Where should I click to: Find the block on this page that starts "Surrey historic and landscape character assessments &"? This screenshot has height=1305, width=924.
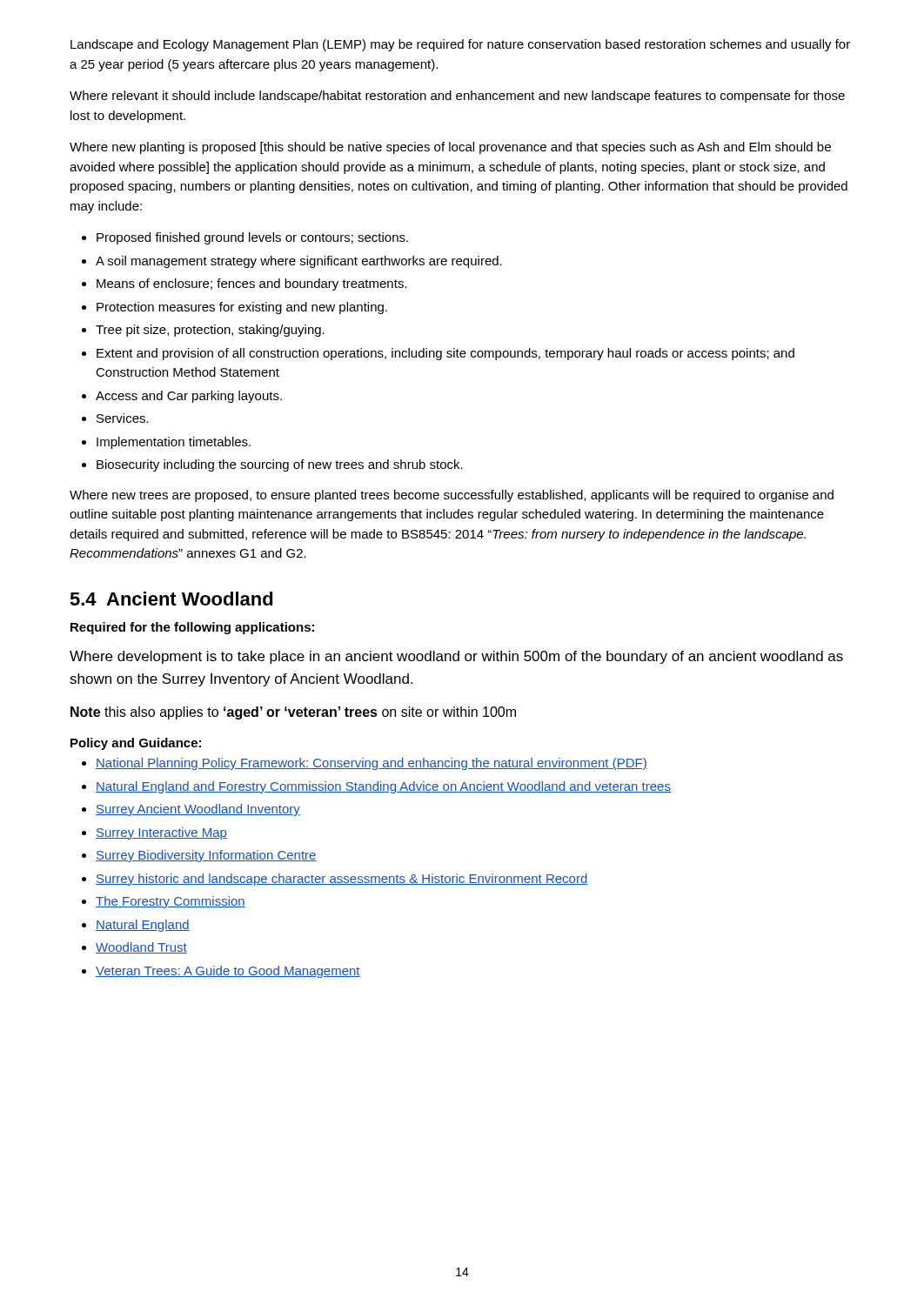(342, 878)
